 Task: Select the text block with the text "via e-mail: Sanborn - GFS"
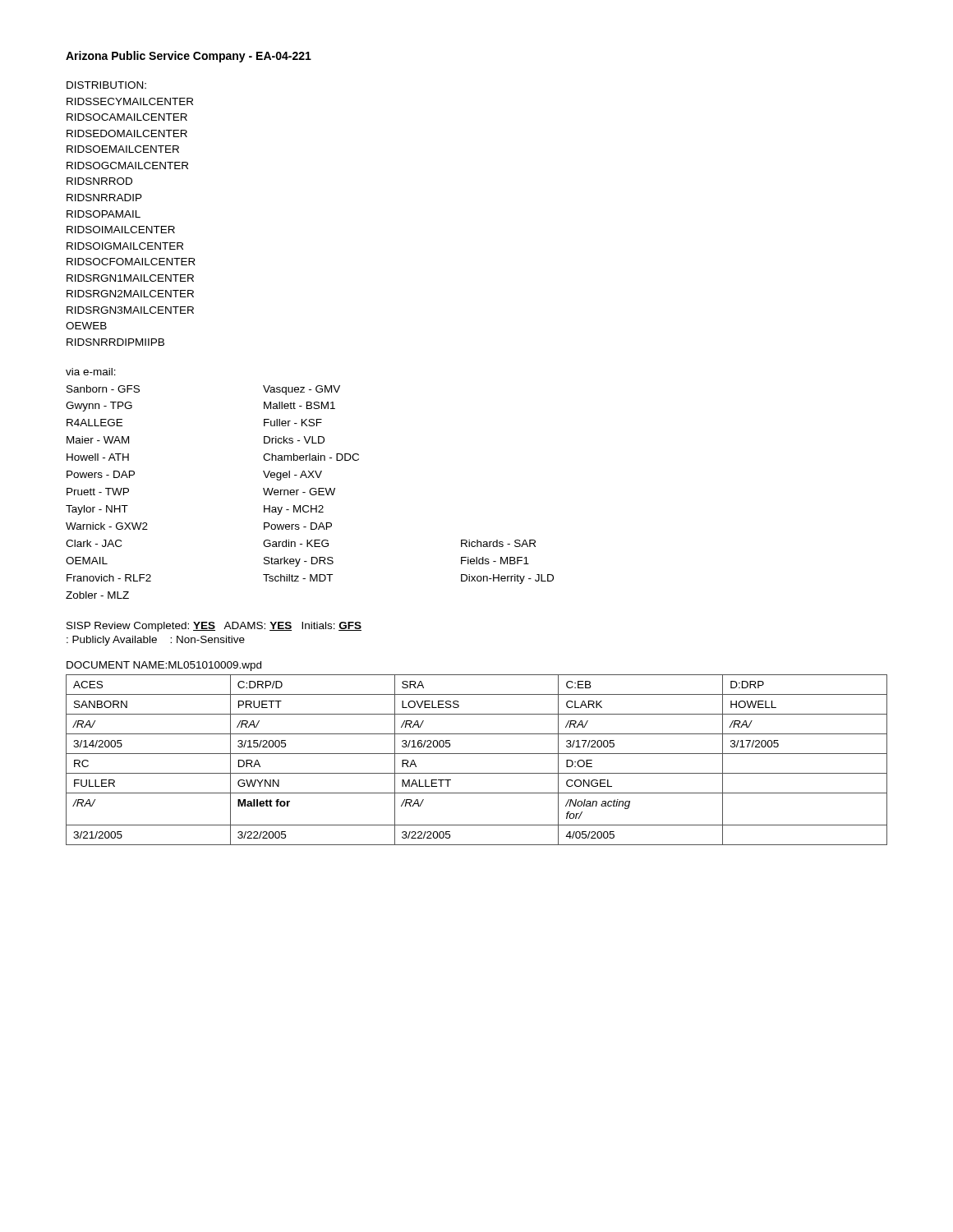click(x=91, y=372)
